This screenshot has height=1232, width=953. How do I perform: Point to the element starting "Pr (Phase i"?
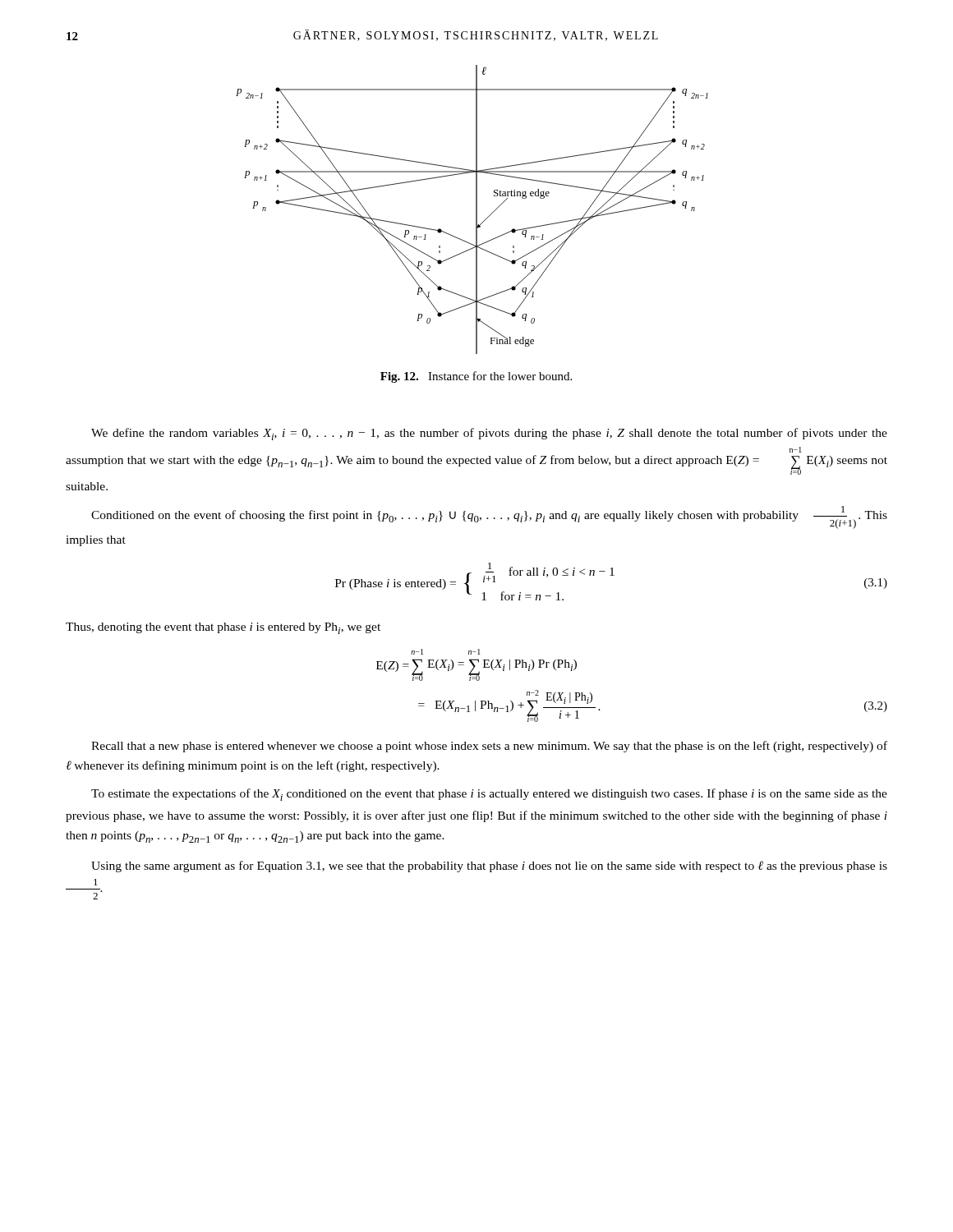(476, 583)
